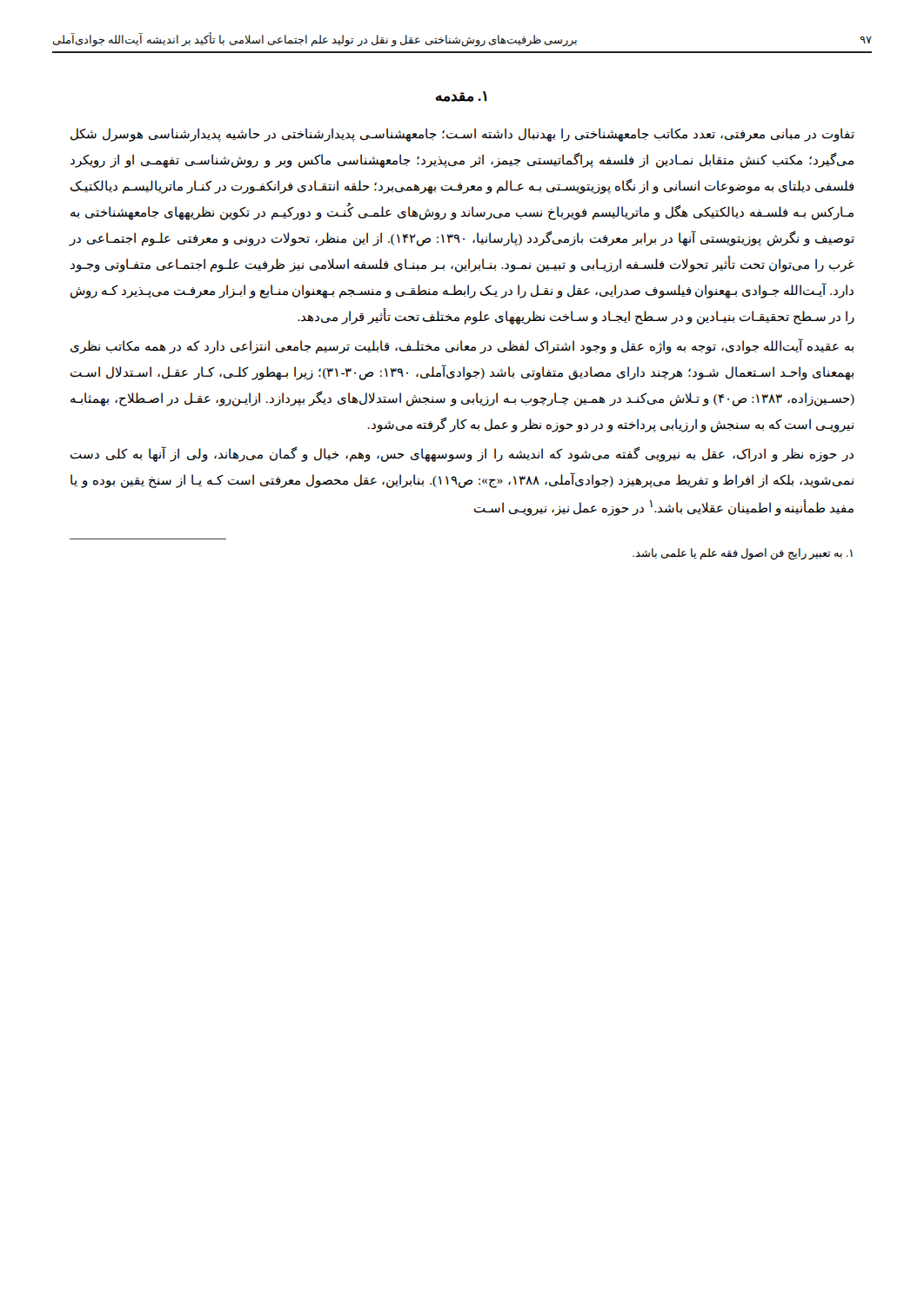The width and height of the screenshot is (924, 1305).
Task: Find the region starting "به عقیده آیت‌الله"
Action: tap(462, 385)
